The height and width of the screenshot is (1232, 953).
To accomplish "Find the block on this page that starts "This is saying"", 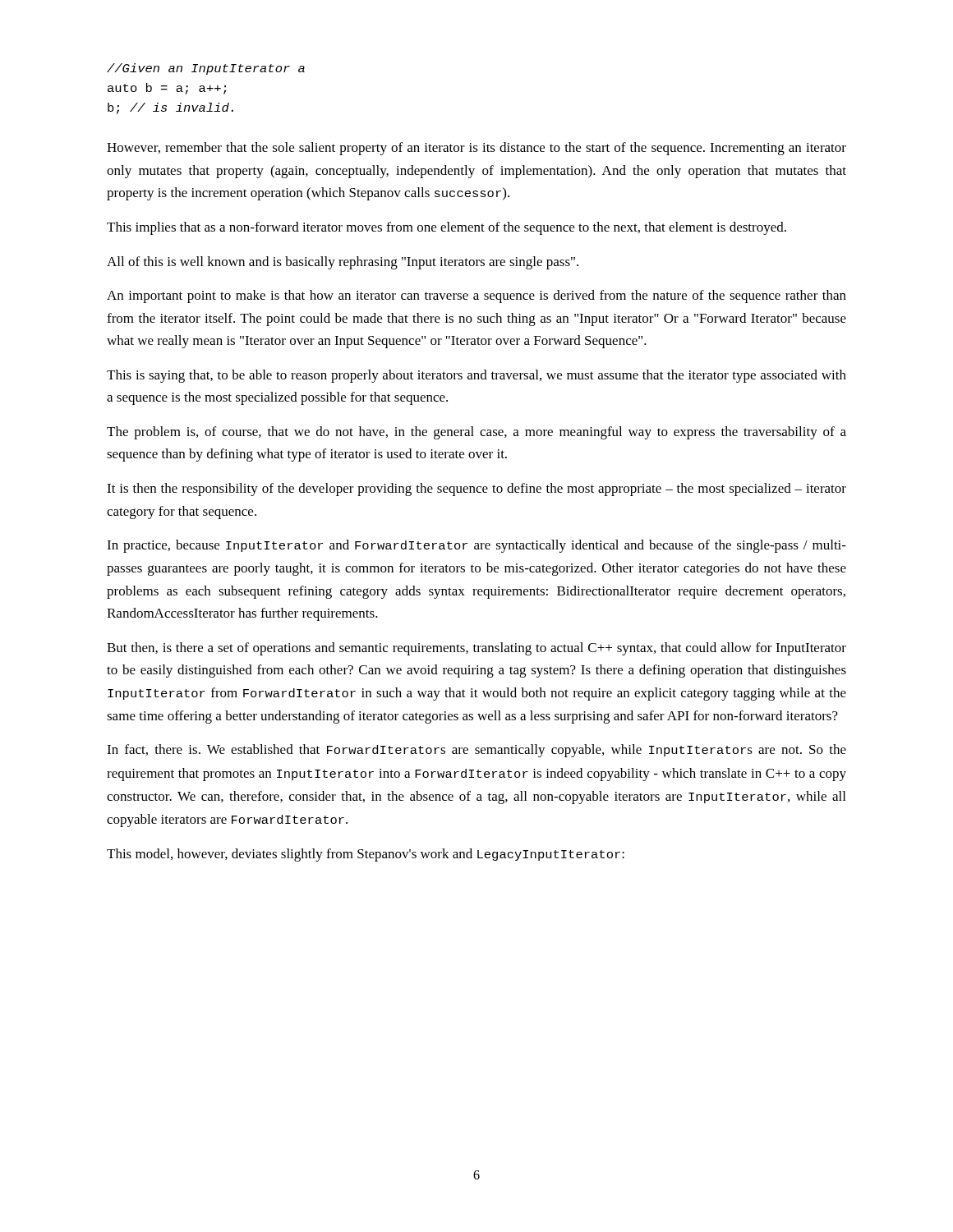I will [476, 386].
